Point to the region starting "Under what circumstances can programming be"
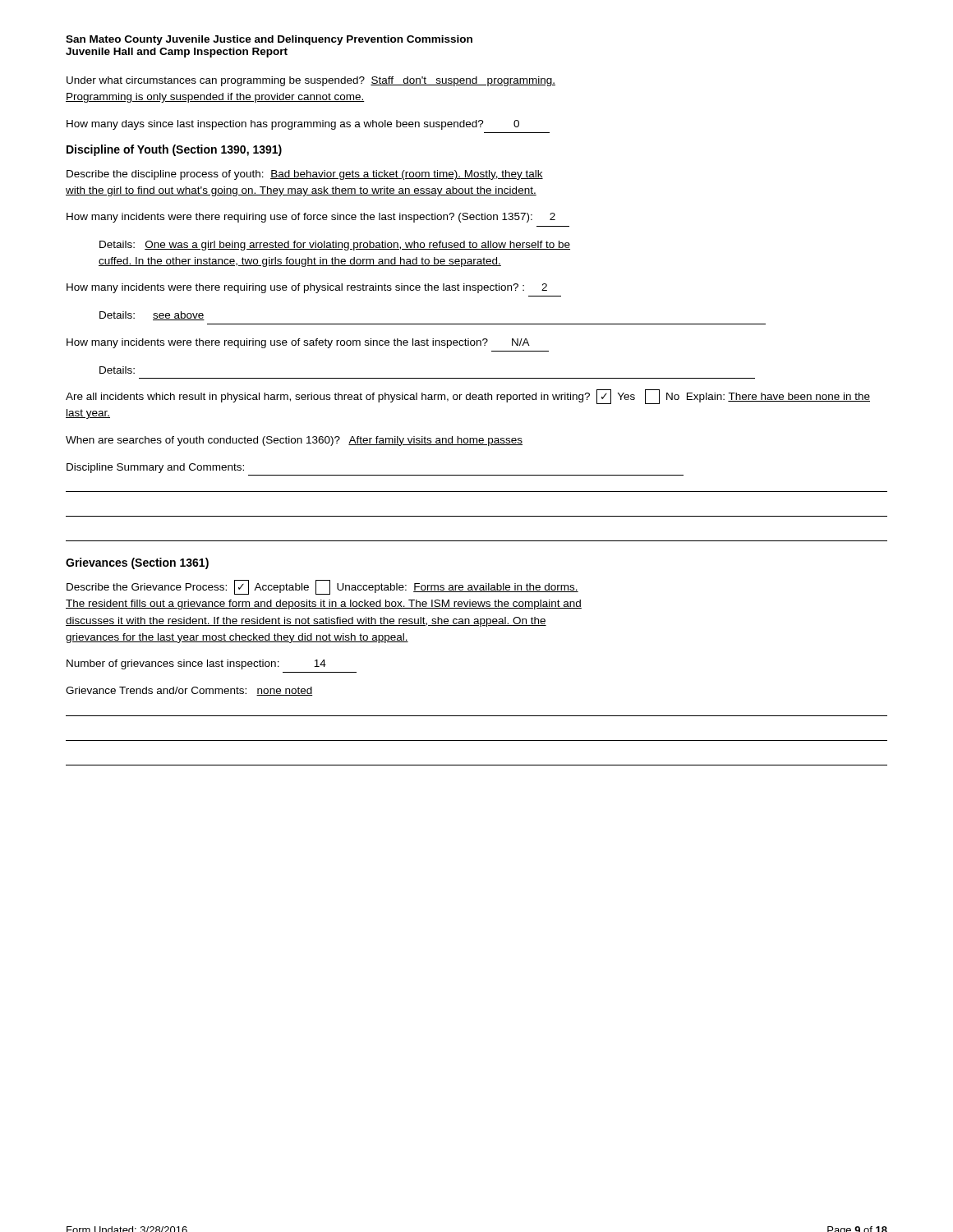 point(311,88)
